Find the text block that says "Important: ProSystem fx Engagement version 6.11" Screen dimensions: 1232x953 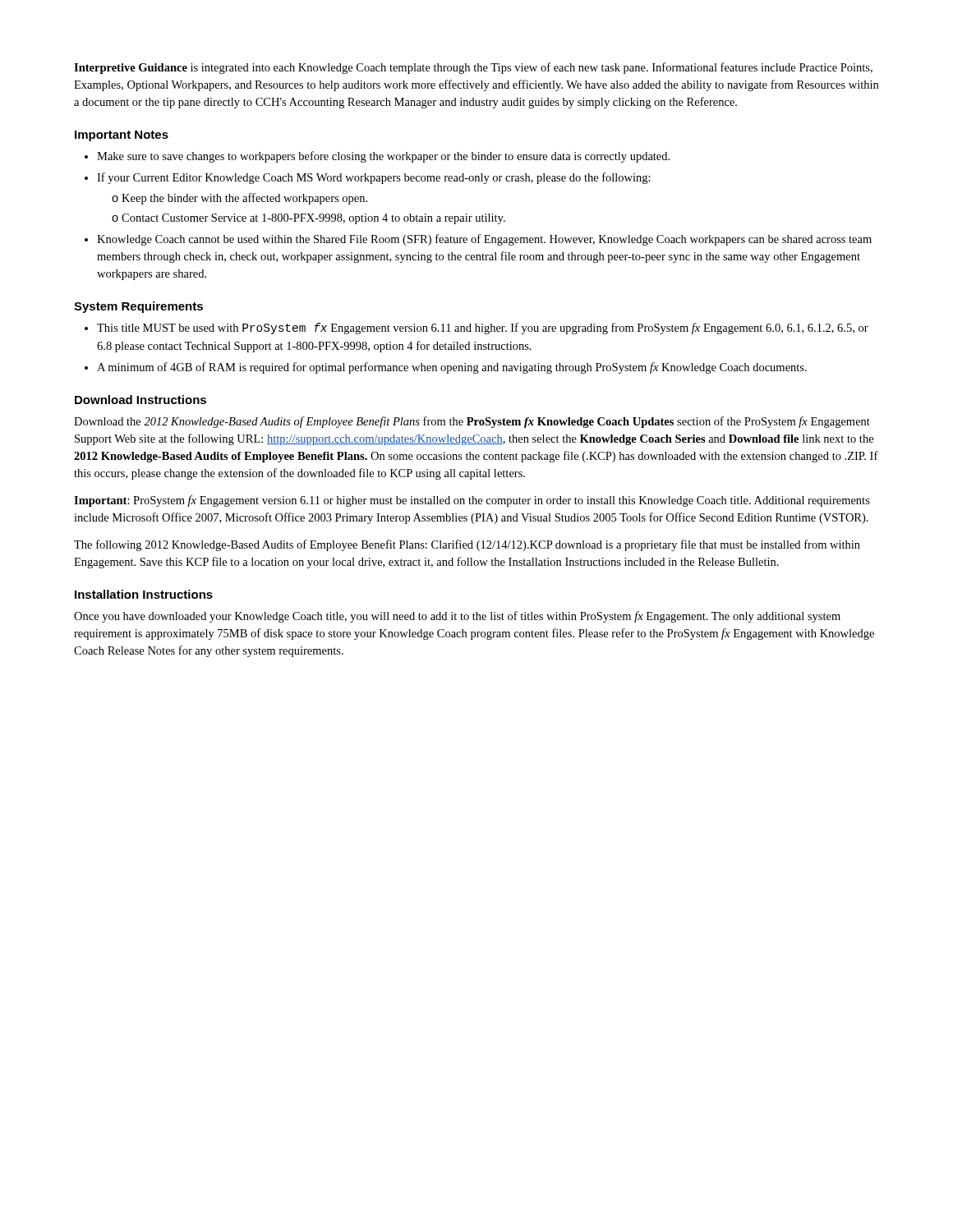(x=472, y=509)
